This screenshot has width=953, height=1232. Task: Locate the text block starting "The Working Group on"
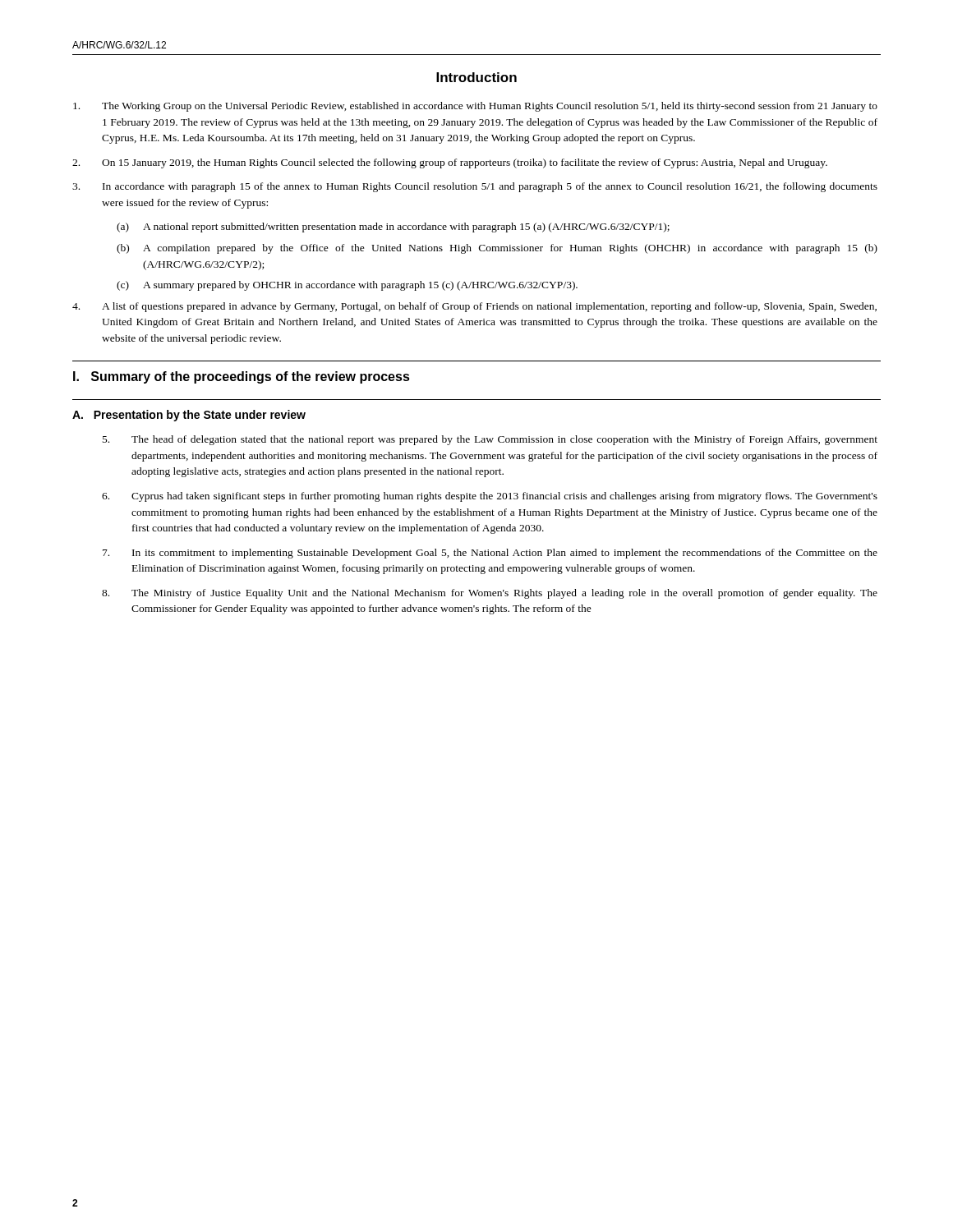click(x=475, y=122)
